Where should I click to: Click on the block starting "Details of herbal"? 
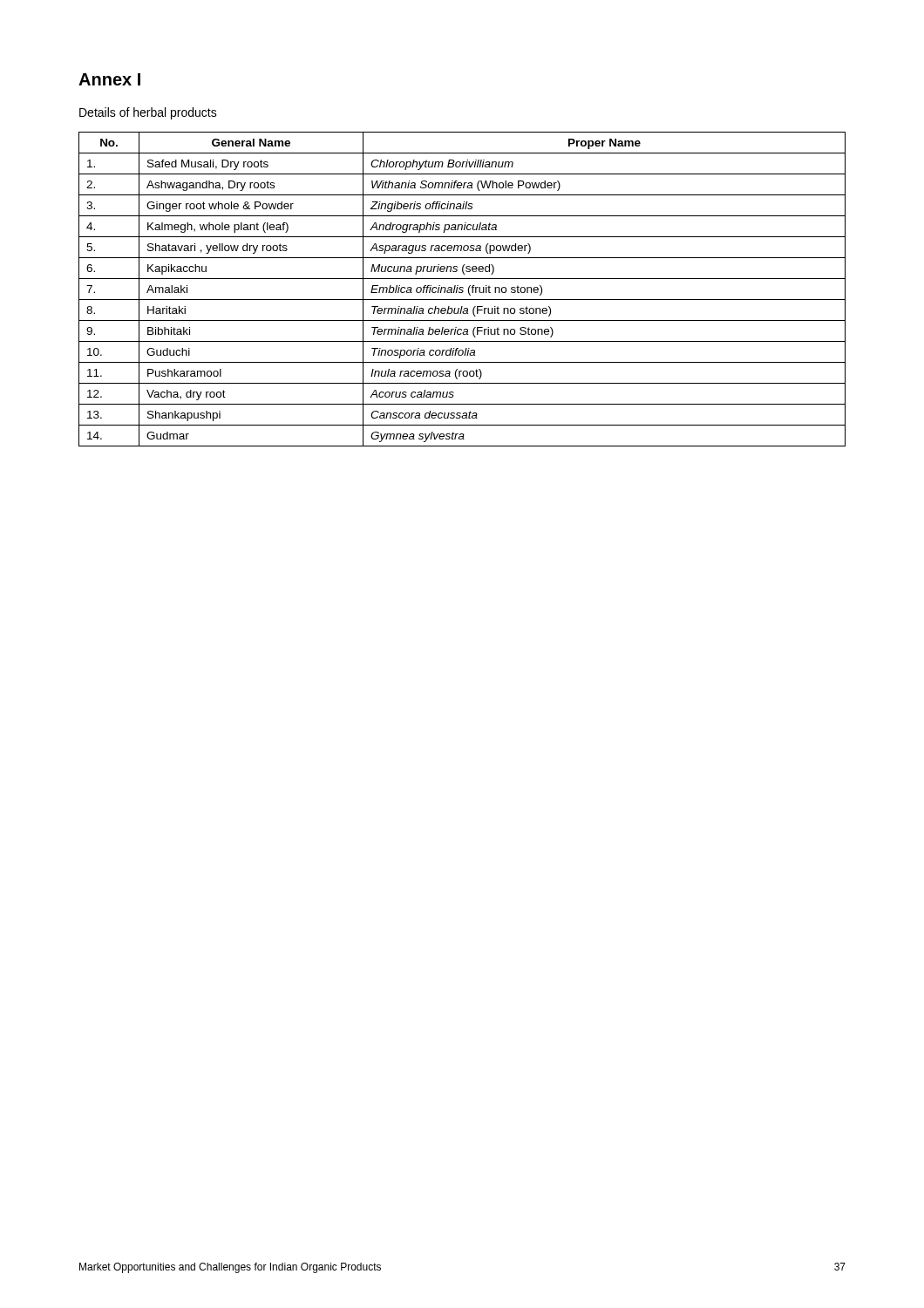(x=148, y=112)
